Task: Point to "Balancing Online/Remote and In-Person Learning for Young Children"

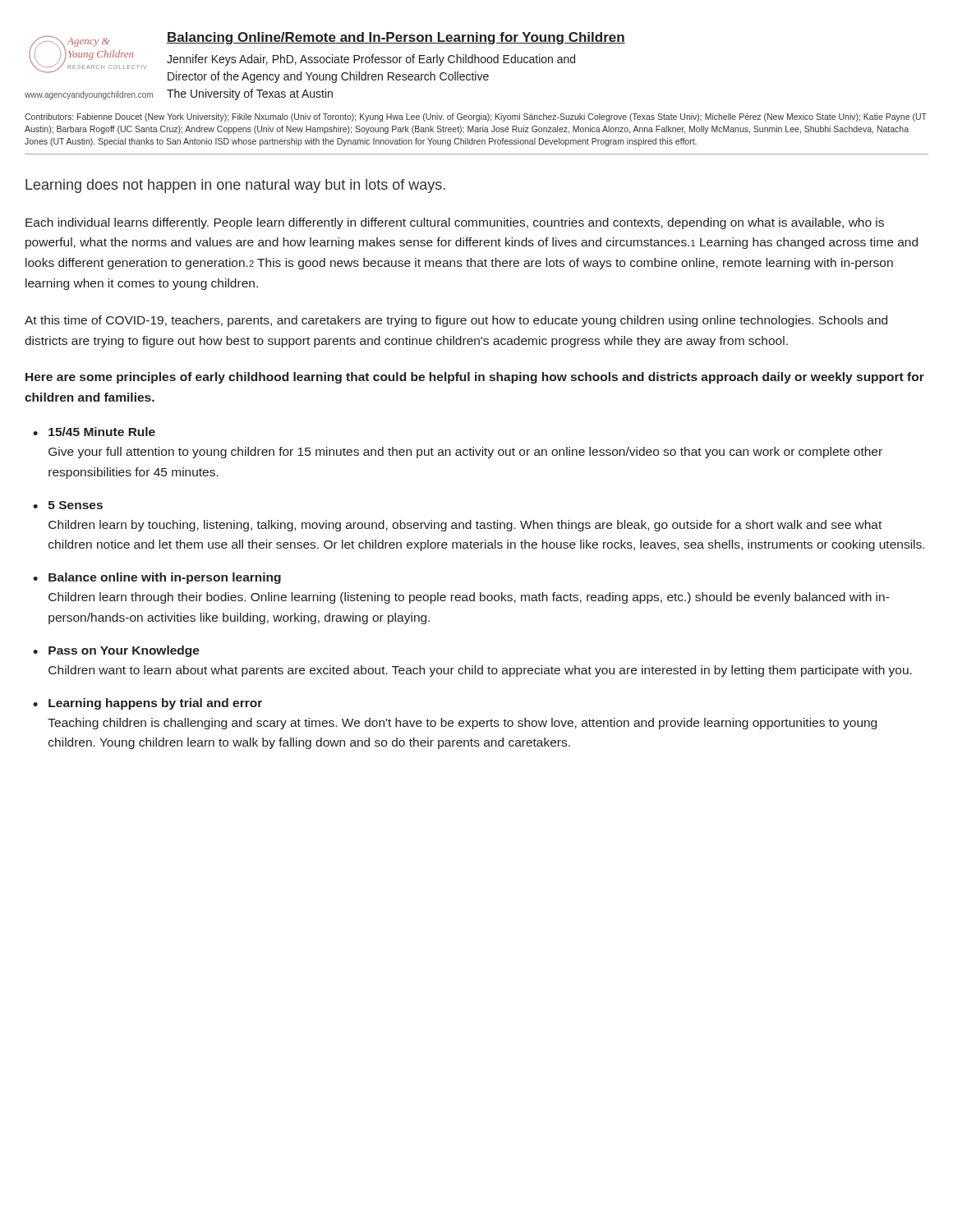Action: pos(396,37)
